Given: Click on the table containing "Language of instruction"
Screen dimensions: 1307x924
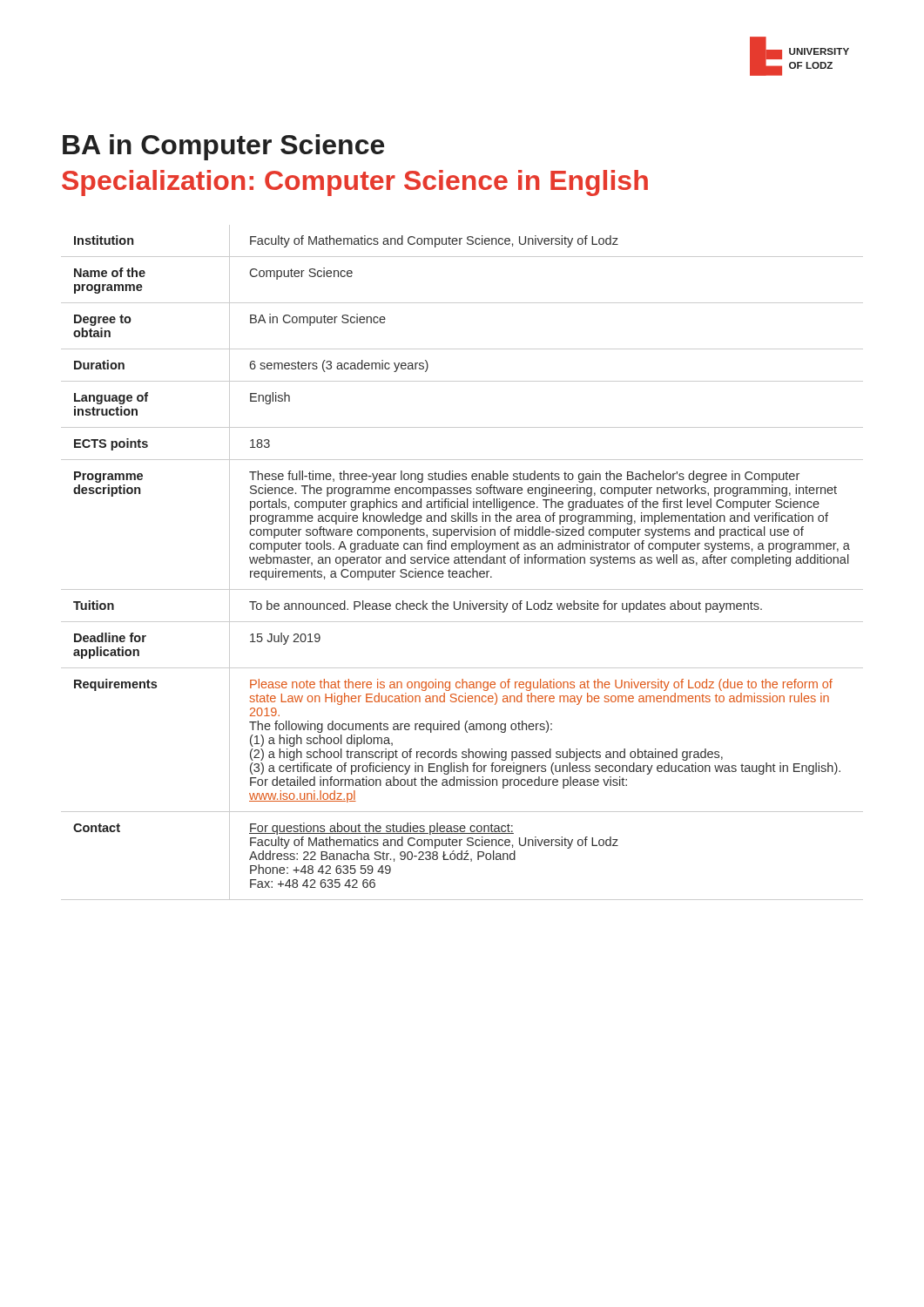Looking at the screenshot, I should tap(462, 562).
